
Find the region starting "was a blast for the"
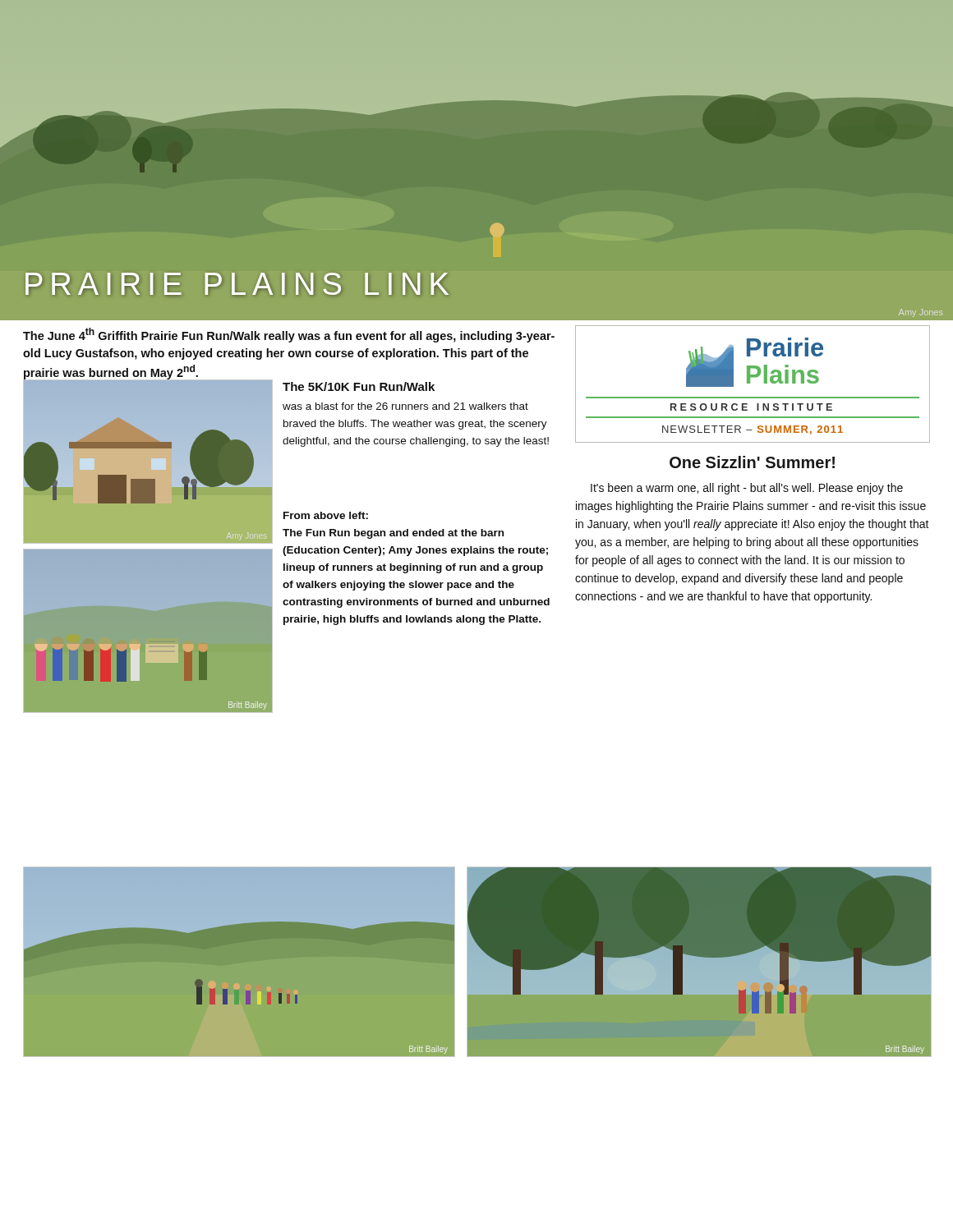click(x=416, y=423)
